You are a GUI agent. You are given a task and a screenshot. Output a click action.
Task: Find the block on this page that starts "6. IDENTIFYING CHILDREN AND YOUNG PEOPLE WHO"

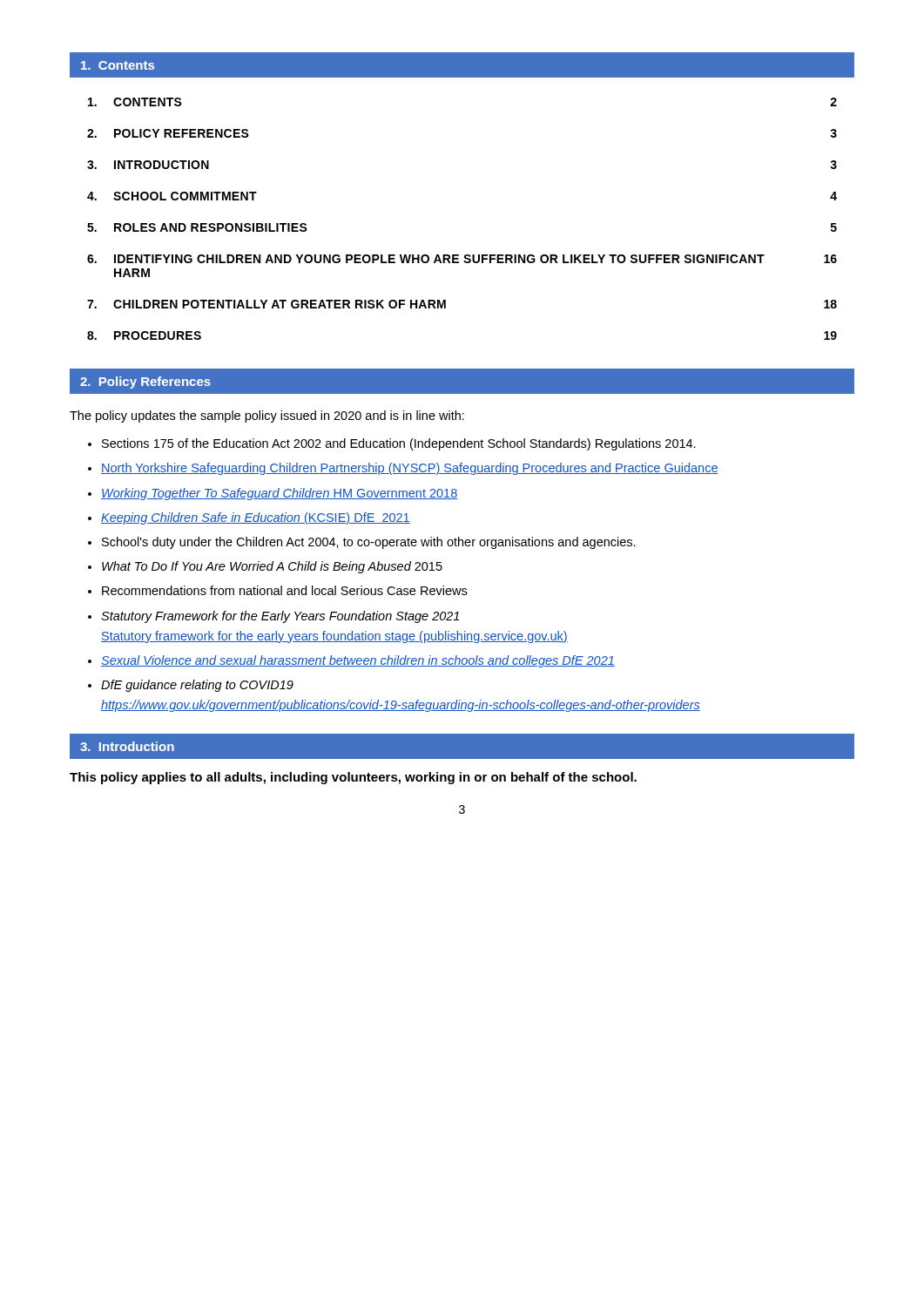[x=462, y=266]
